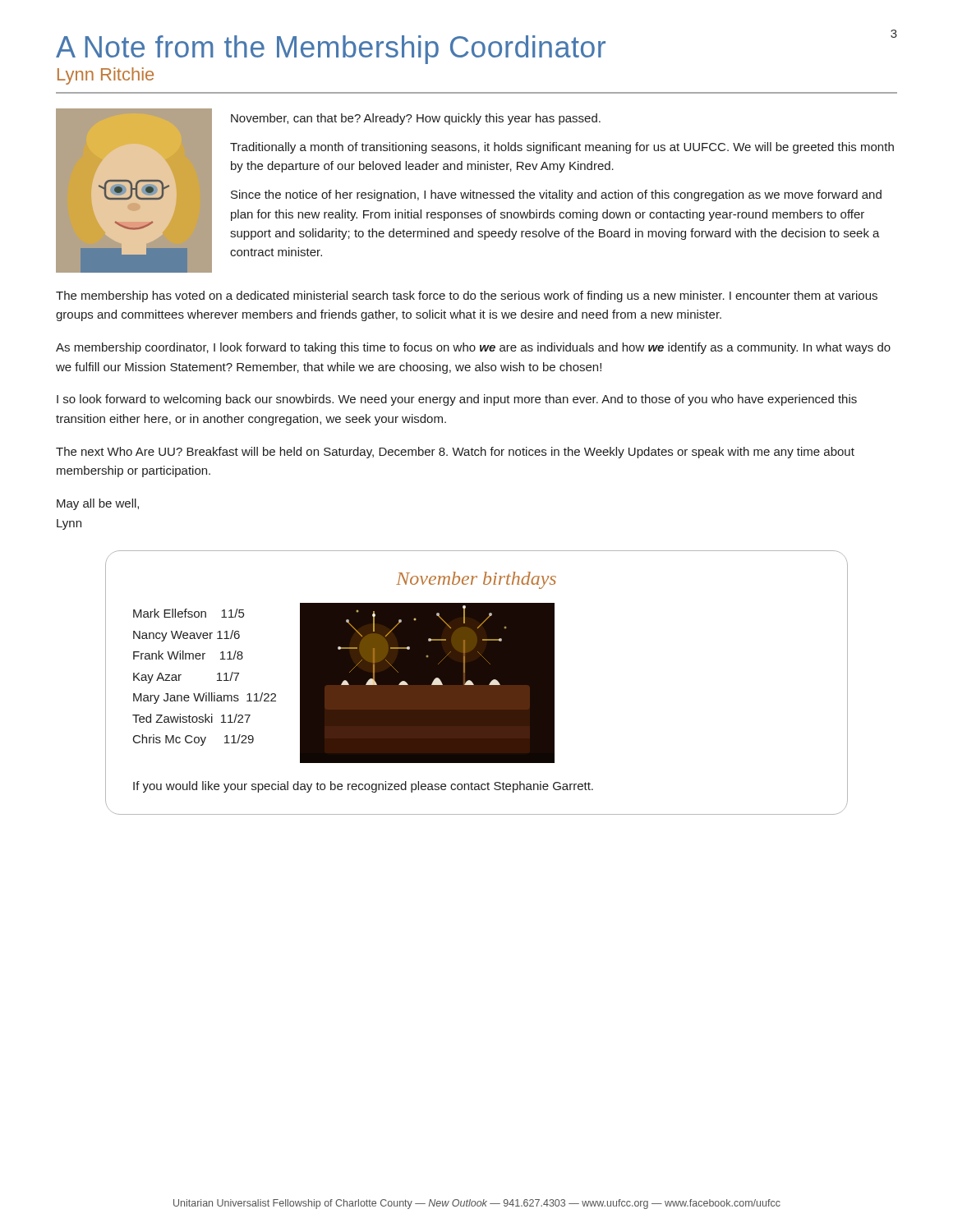Point to "May all be well,Lynn"

[98, 513]
